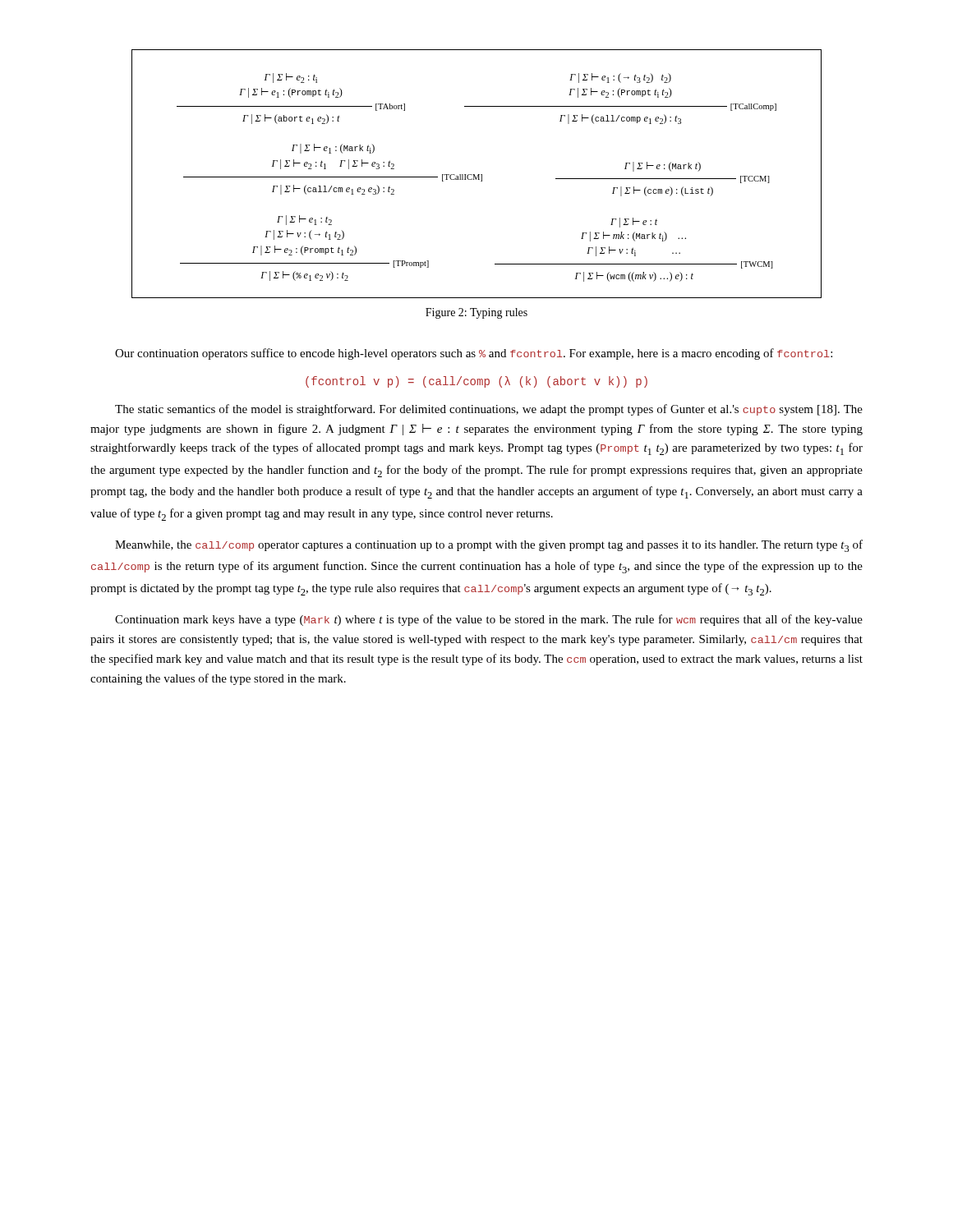Navigate to the text block starting "The static semantics of"
Viewport: 953px width, 1232px height.
point(476,463)
